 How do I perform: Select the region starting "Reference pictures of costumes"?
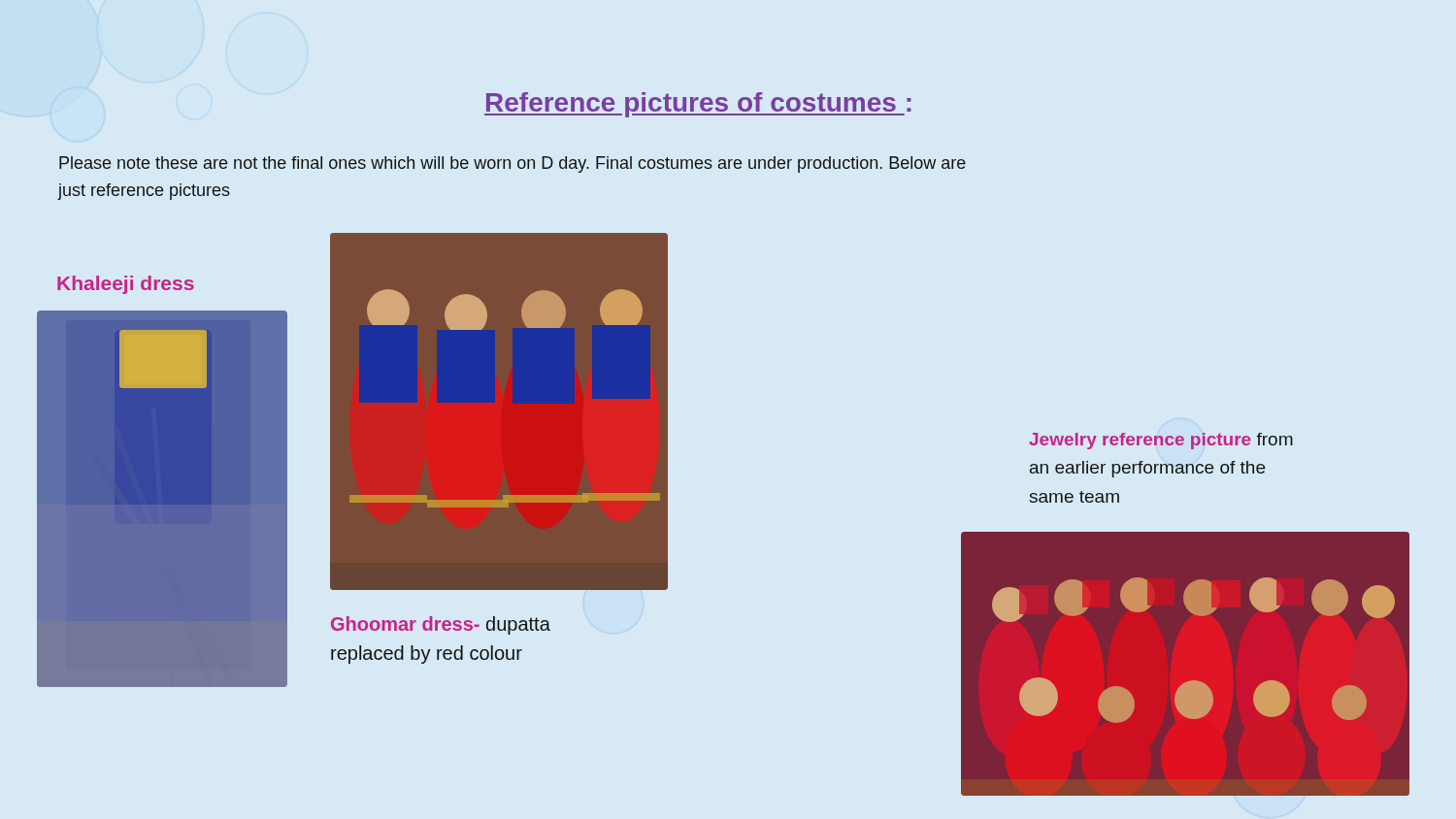click(699, 102)
